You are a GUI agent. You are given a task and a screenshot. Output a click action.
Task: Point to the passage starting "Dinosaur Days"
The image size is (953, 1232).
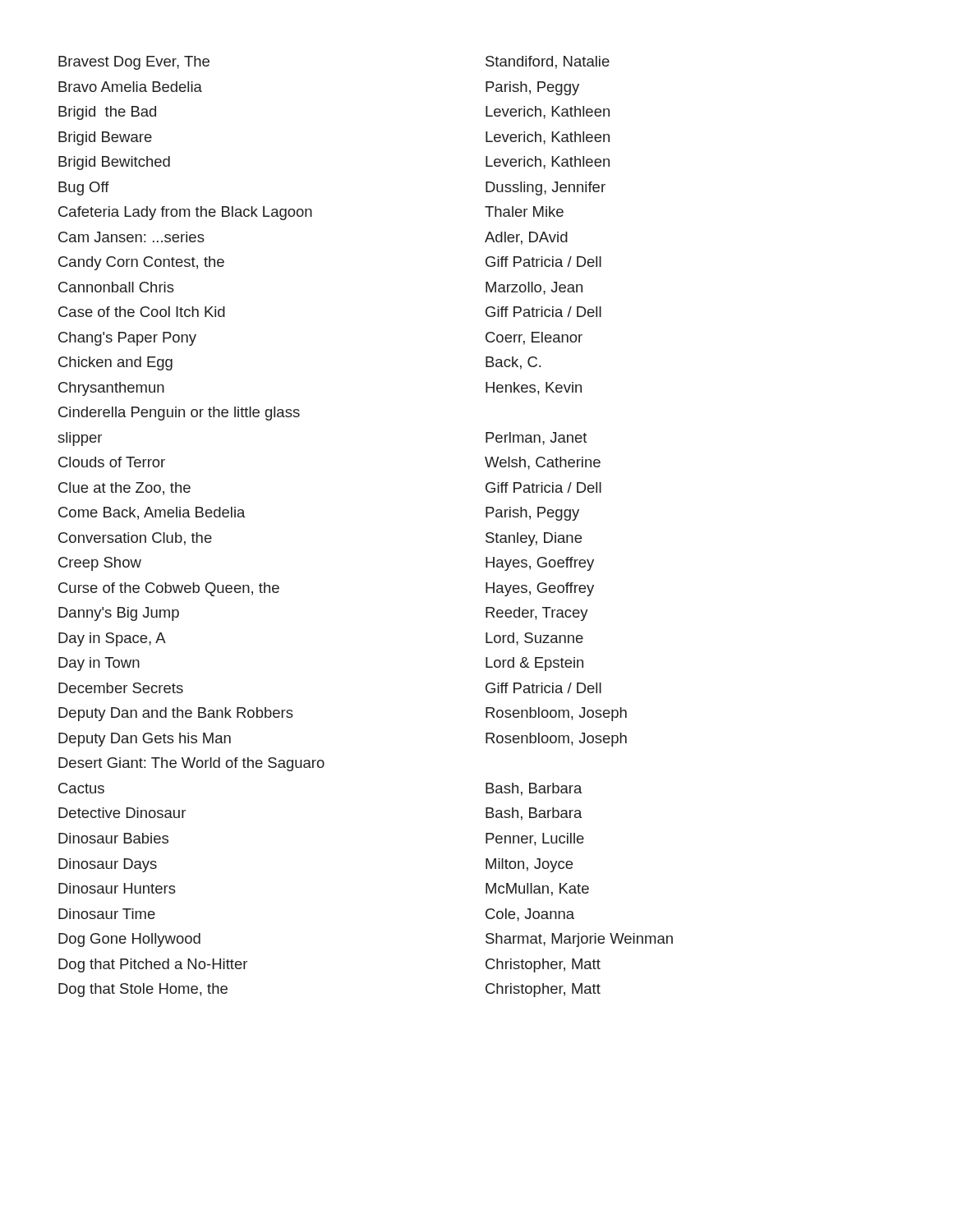107,863
